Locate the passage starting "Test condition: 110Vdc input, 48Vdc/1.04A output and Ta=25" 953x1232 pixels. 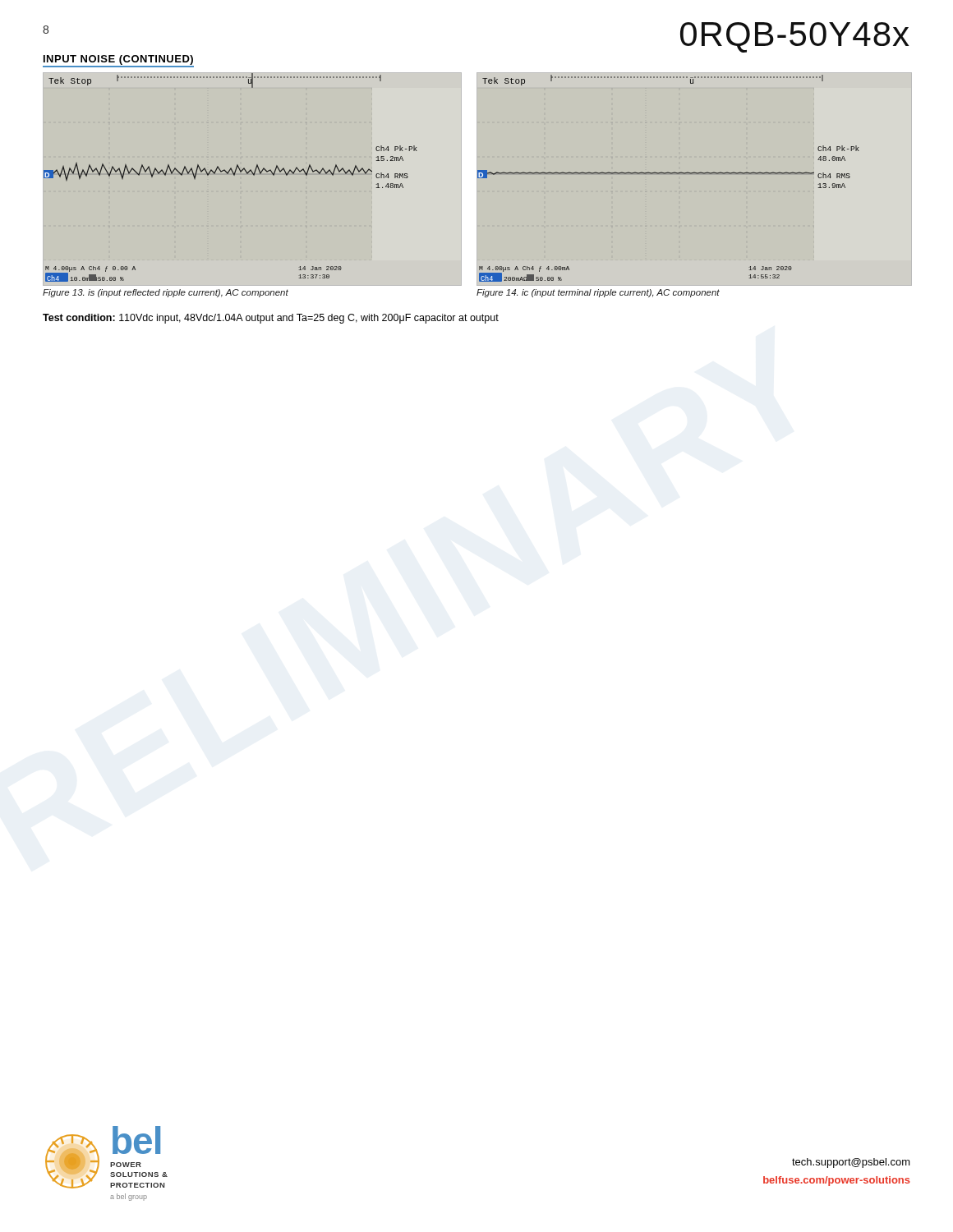pyautogui.click(x=271, y=318)
